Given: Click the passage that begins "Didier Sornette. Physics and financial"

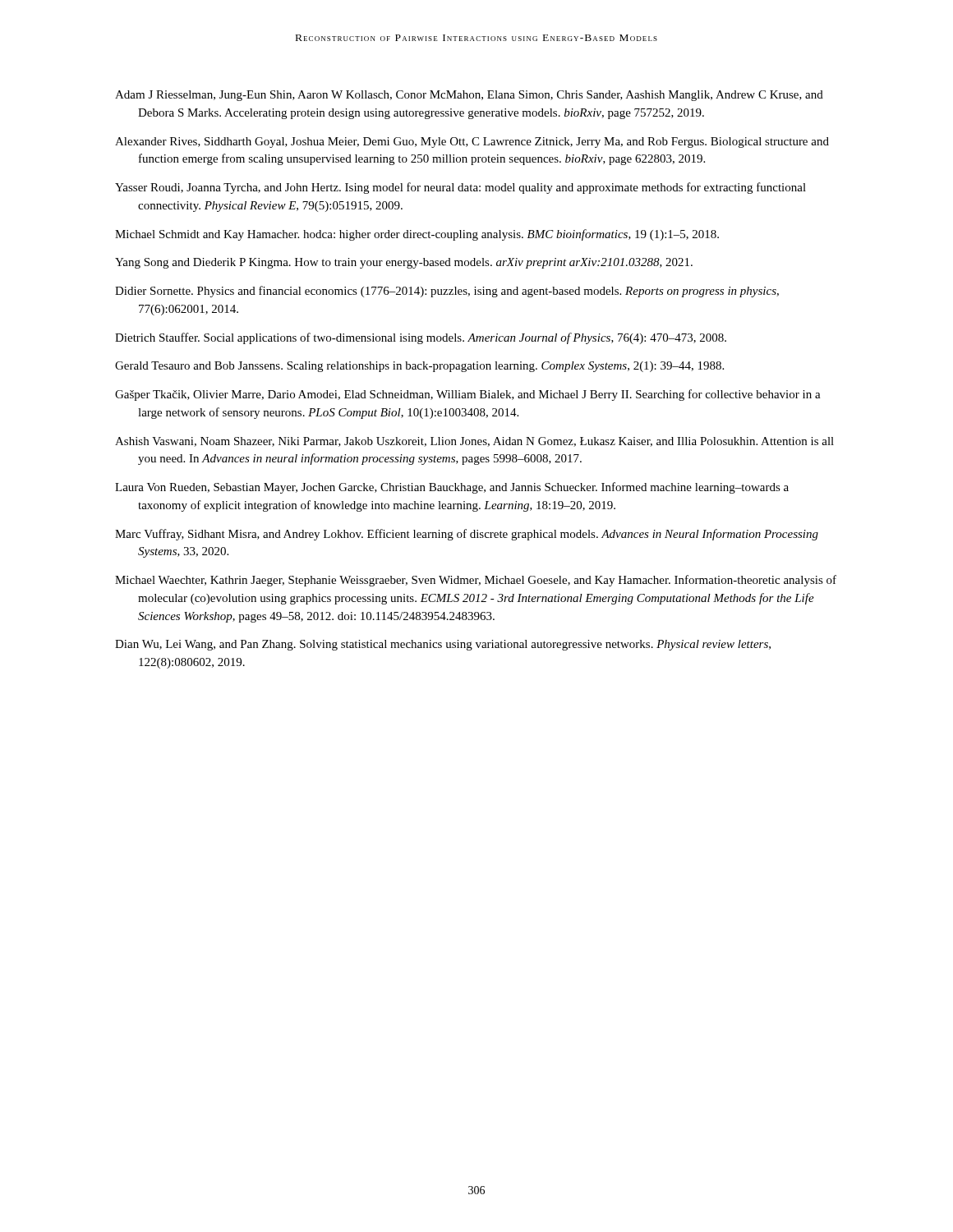Looking at the screenshot, I should [447, 300].
